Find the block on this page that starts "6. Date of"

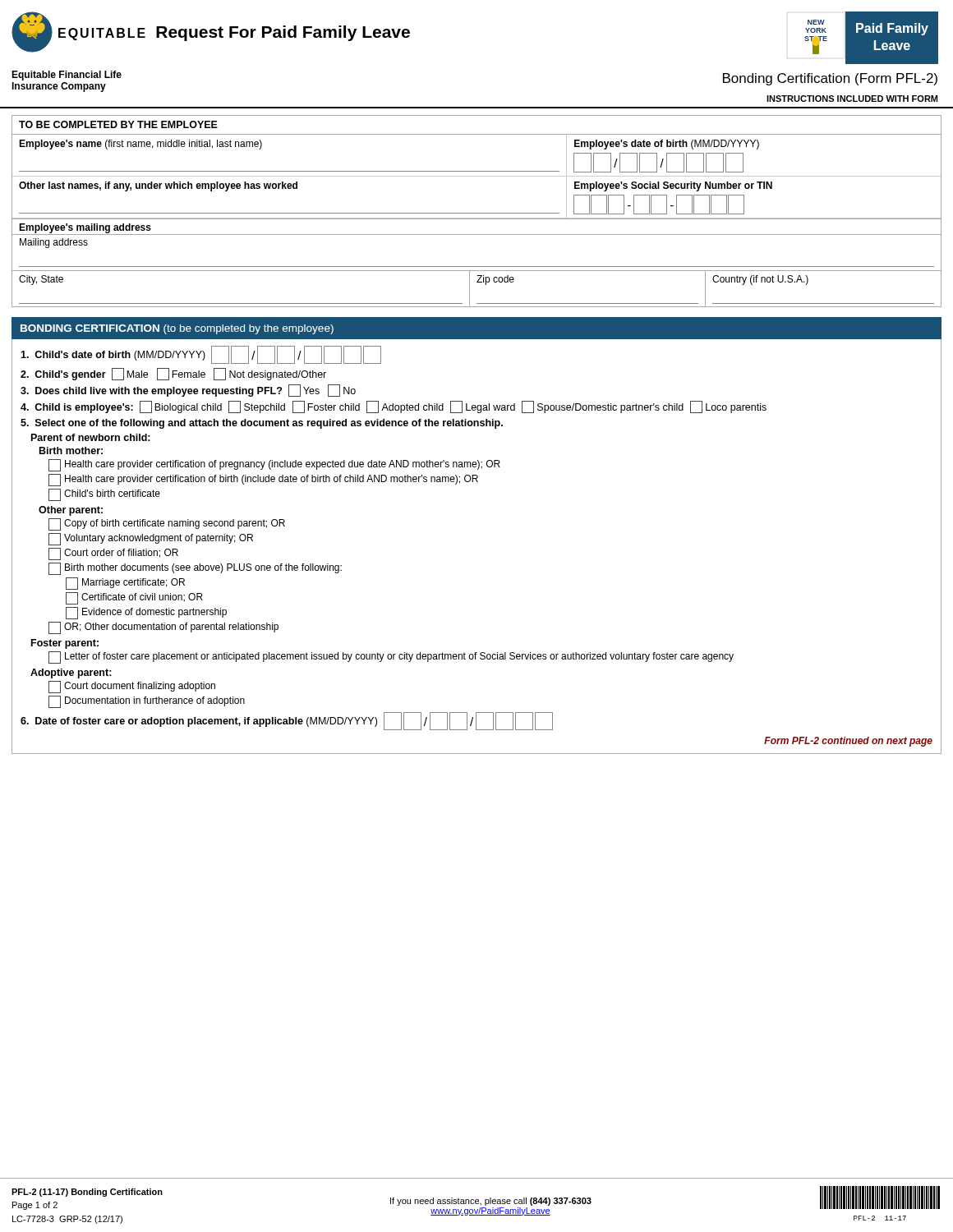[287, 721]
